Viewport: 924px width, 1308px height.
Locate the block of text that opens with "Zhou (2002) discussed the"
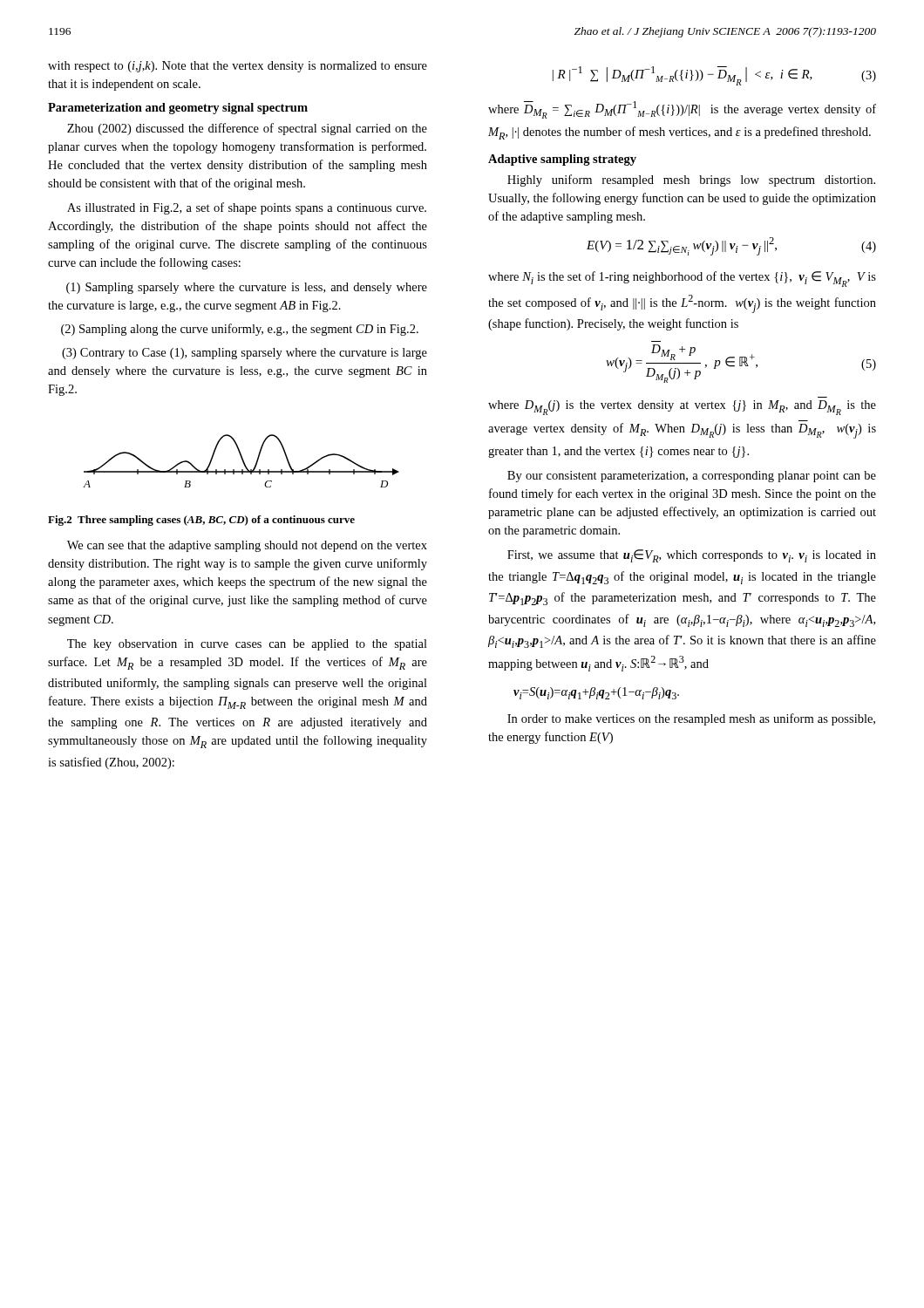pos(238,196)
